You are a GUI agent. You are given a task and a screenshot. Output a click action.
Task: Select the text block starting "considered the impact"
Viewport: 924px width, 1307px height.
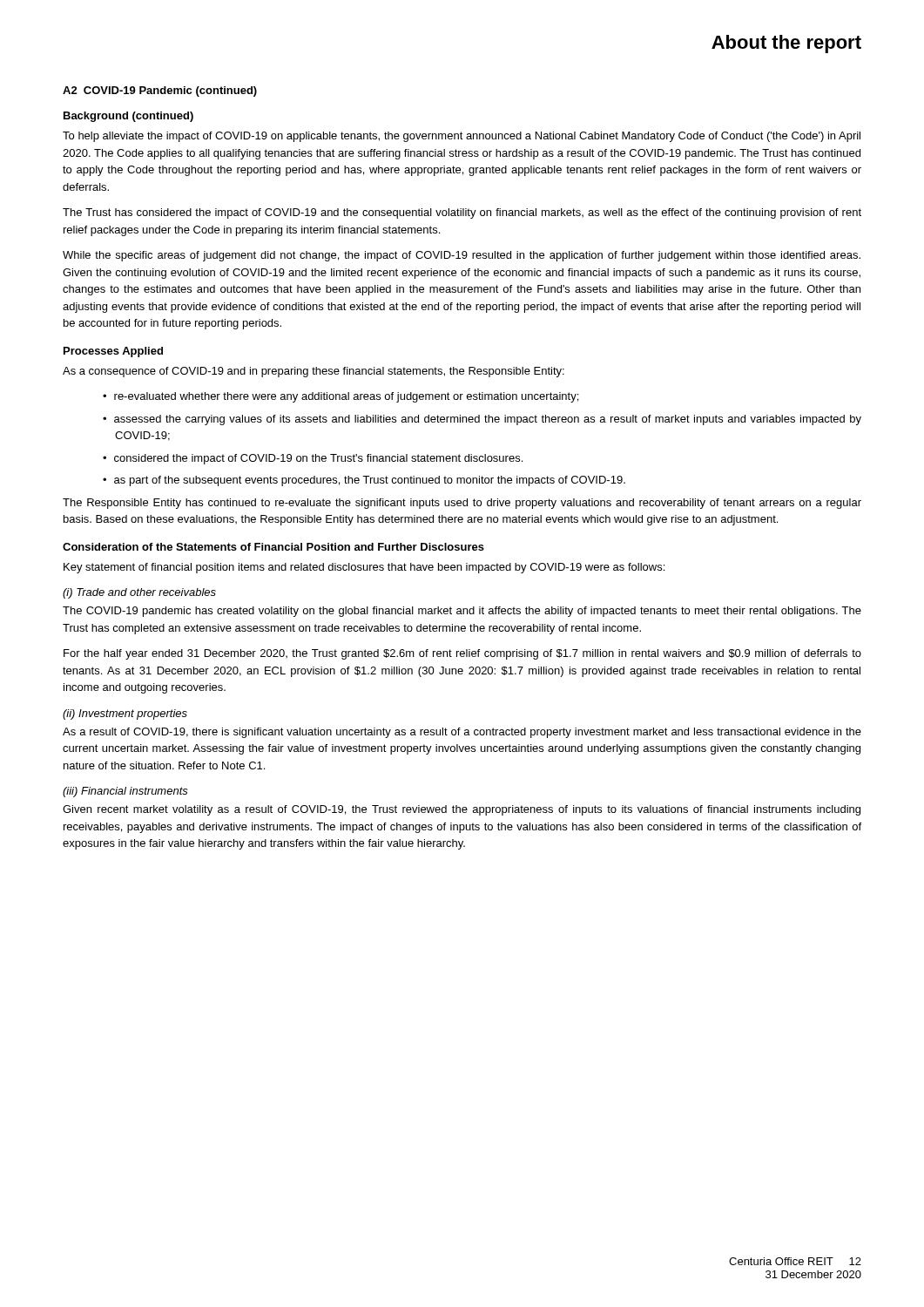pos(319,457)
